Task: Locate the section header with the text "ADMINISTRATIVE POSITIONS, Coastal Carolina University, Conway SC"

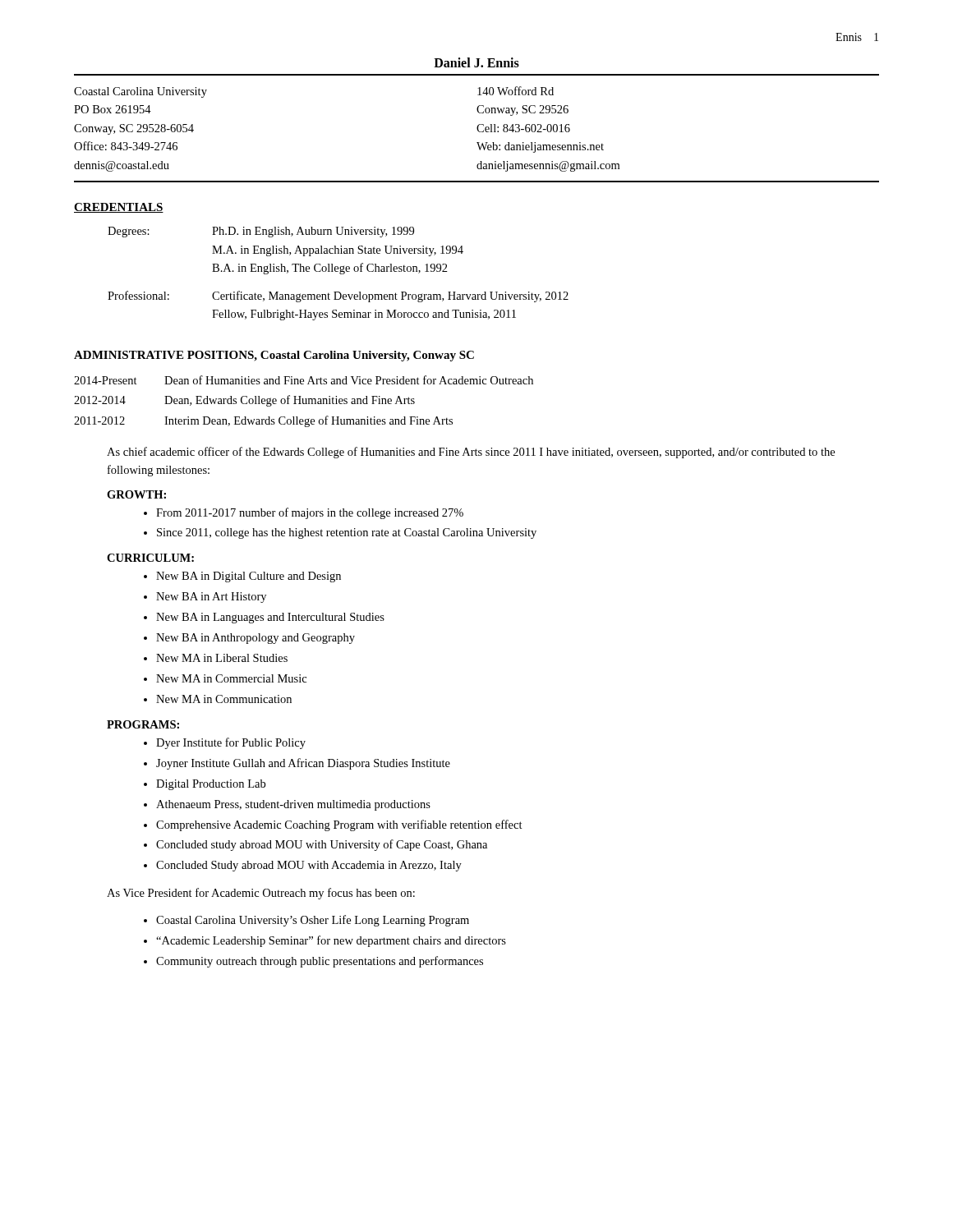Action: (274, 355)
